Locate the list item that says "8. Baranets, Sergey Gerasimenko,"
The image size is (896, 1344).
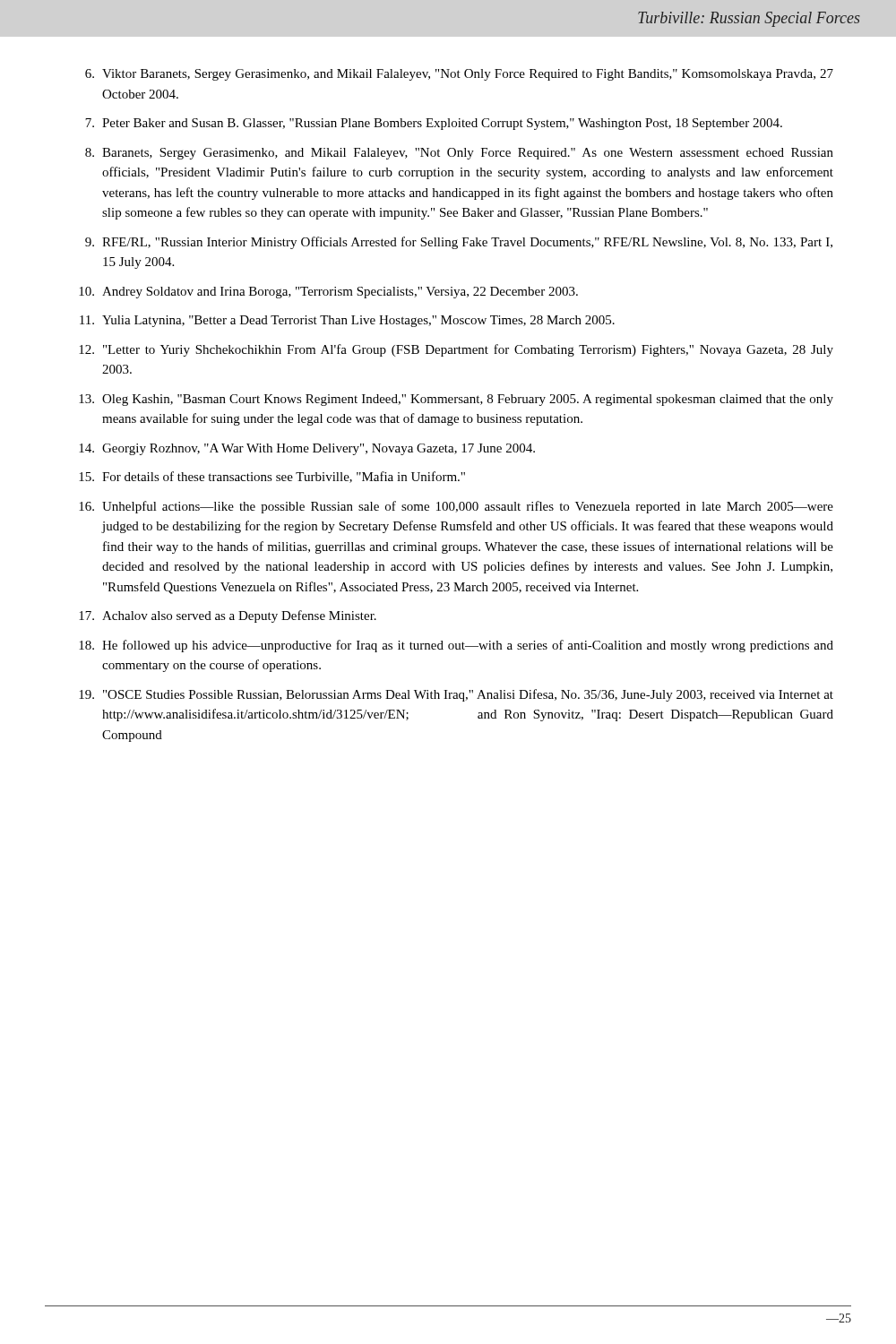(x=448, y=182)
